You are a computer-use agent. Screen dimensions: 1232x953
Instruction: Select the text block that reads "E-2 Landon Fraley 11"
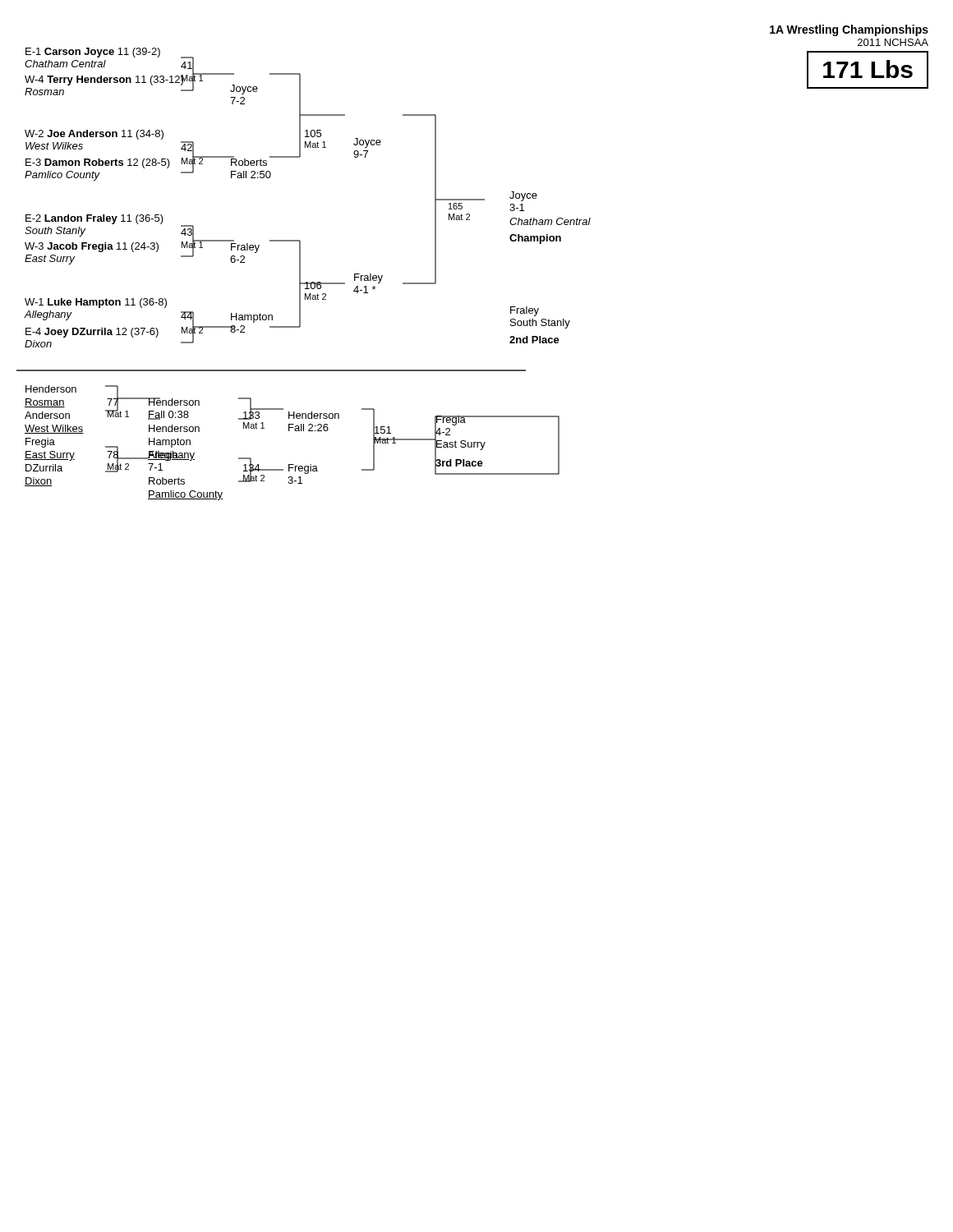[x=94, y=218]
